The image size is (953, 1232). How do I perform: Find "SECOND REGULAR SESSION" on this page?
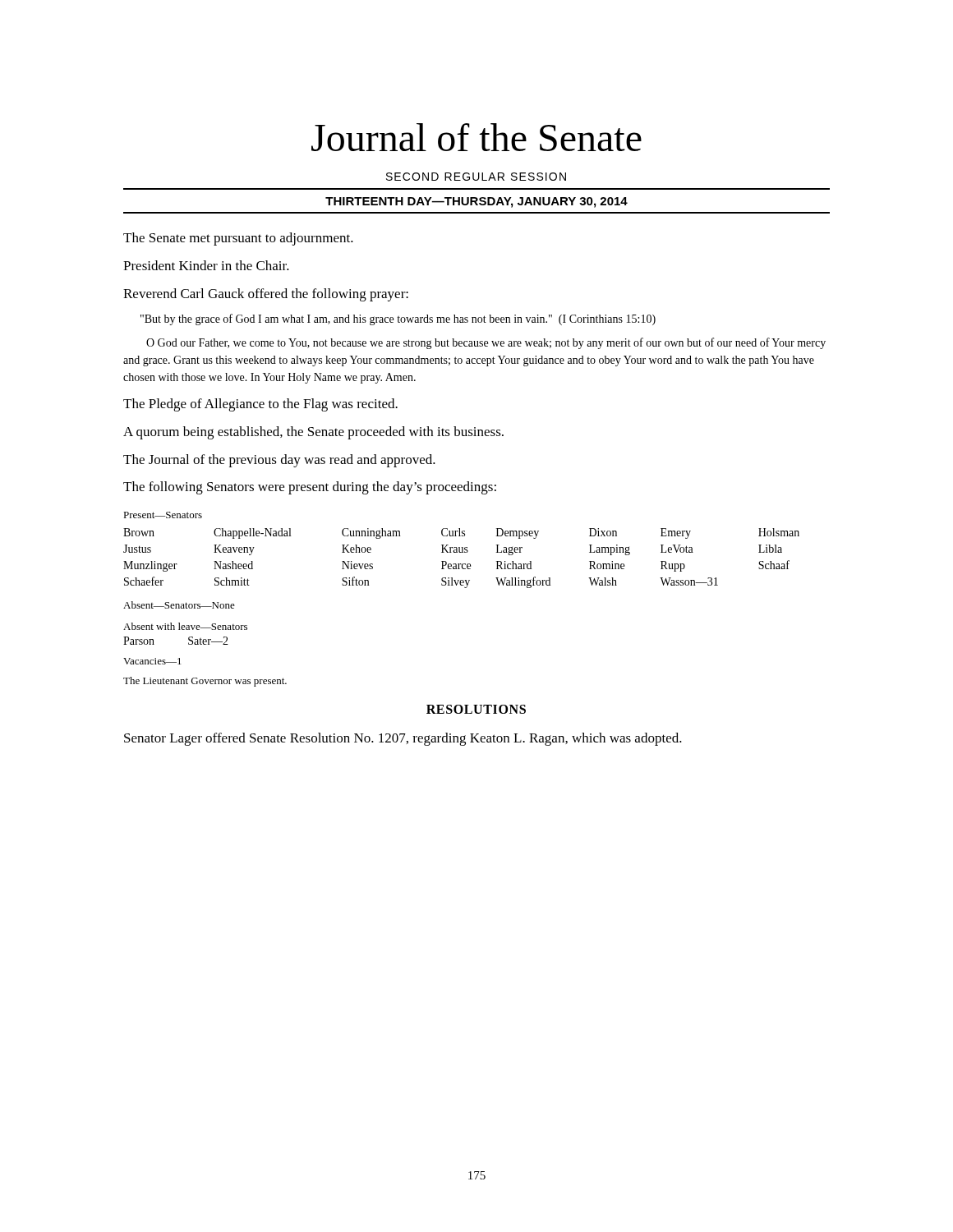476,177
